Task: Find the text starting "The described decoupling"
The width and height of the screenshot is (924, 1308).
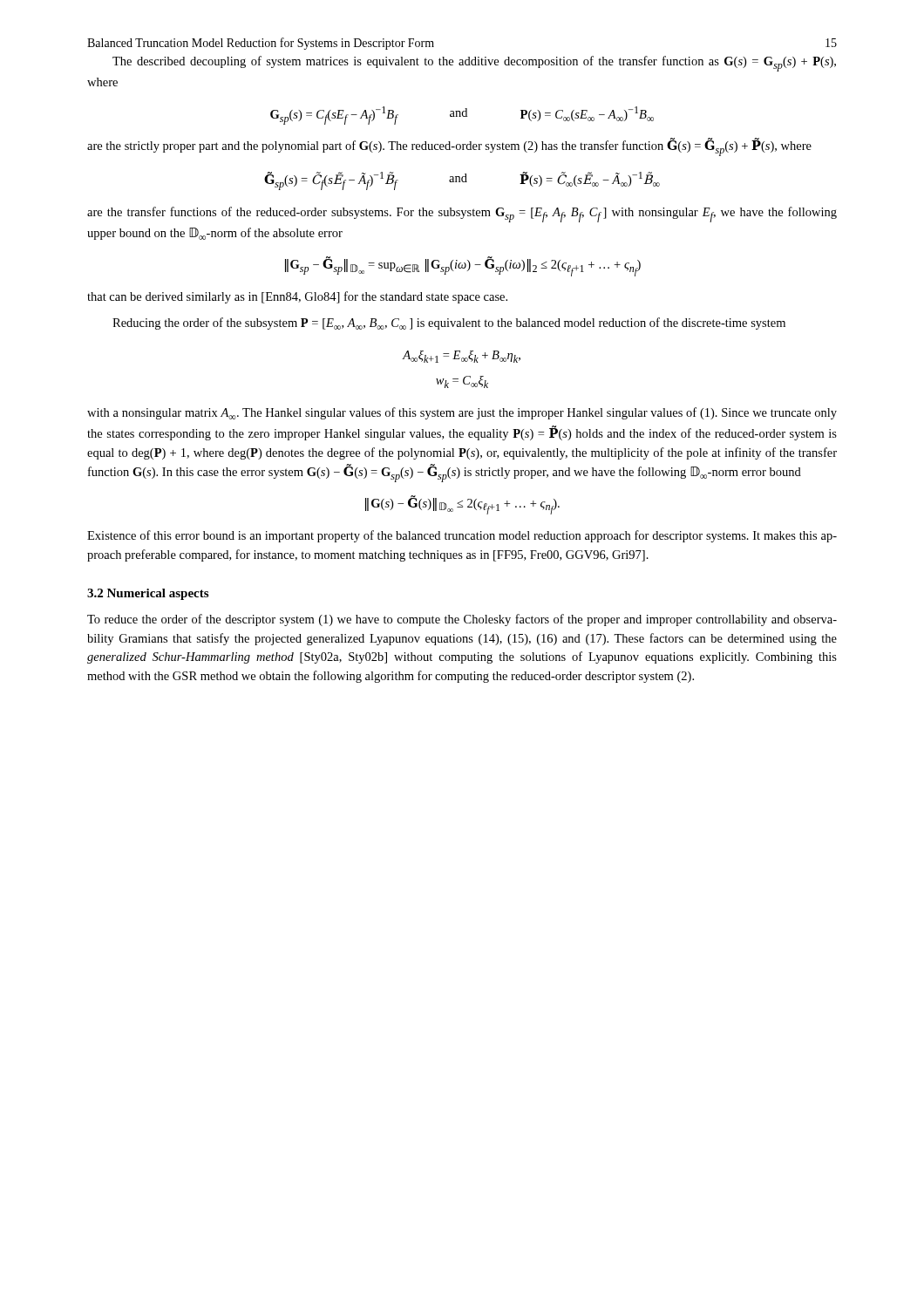Action: (462, 72)
